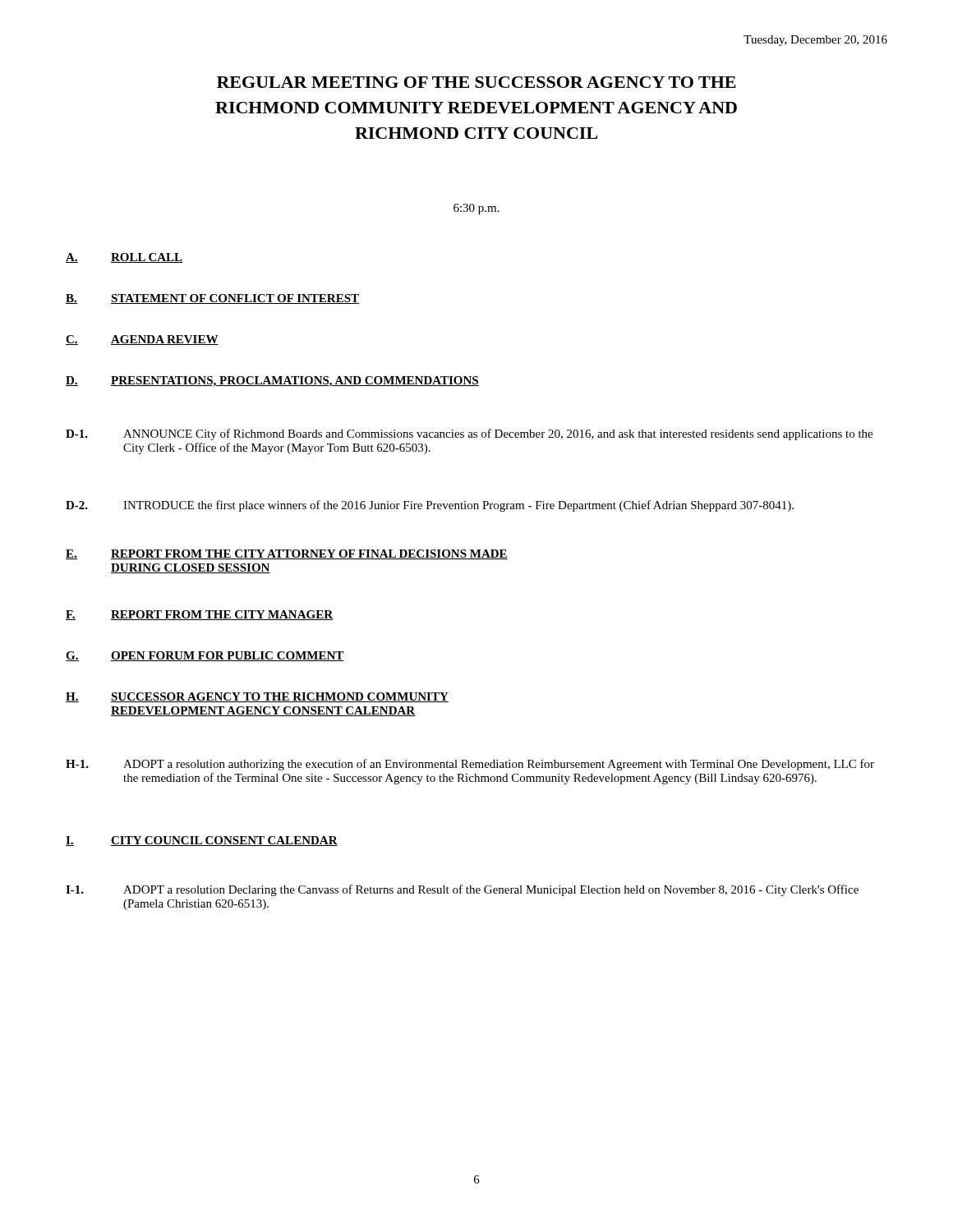
Task: Locate the text "D. PRESENTATIONS, PROCLAMATIONS, AND COMMENDATIONS"
Action: point(476,381)
